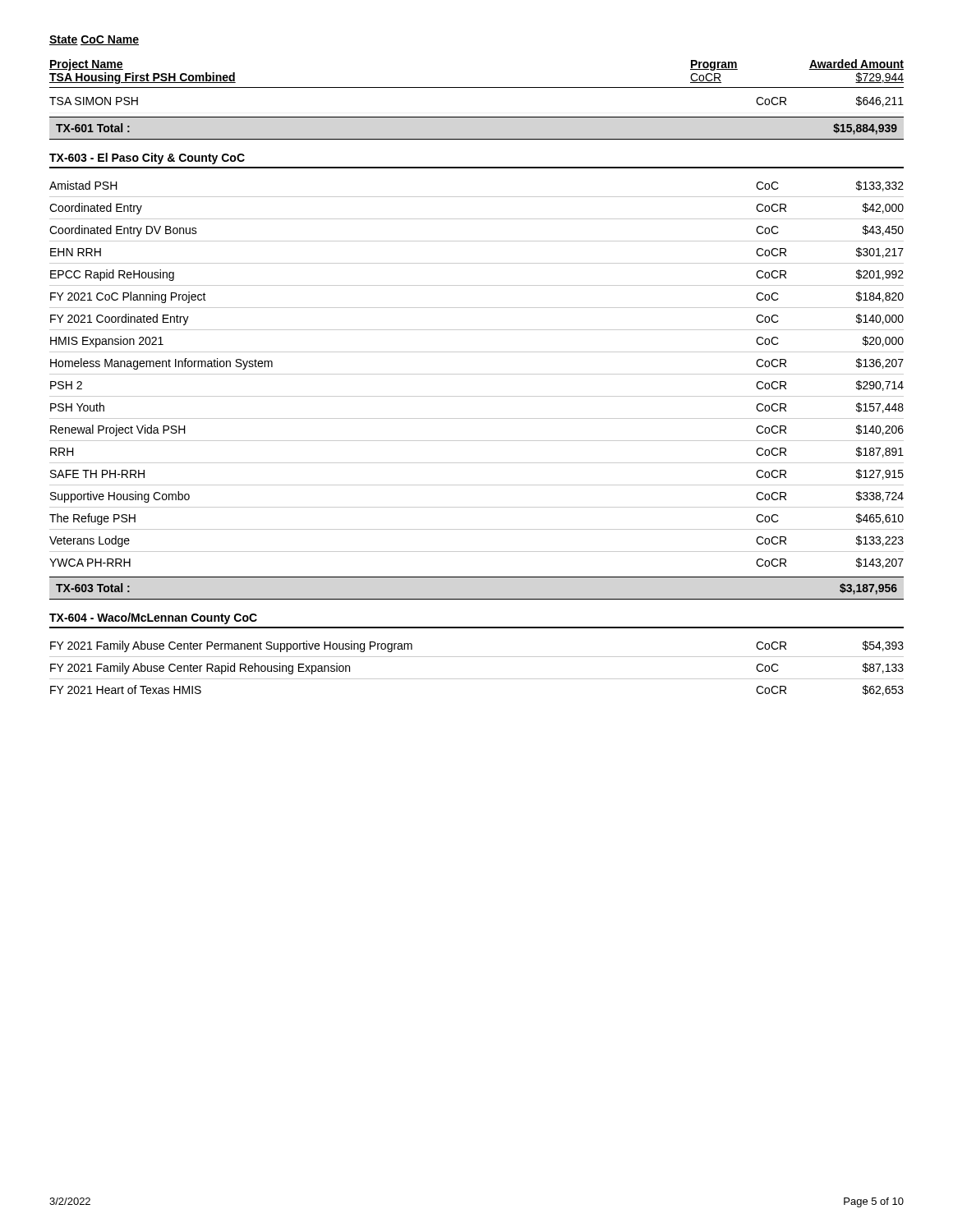Click where it says "Renewal Project Vida PSH CoCR $140,206"
This screenshot has width=953, height=1232.
click(476, 430)
